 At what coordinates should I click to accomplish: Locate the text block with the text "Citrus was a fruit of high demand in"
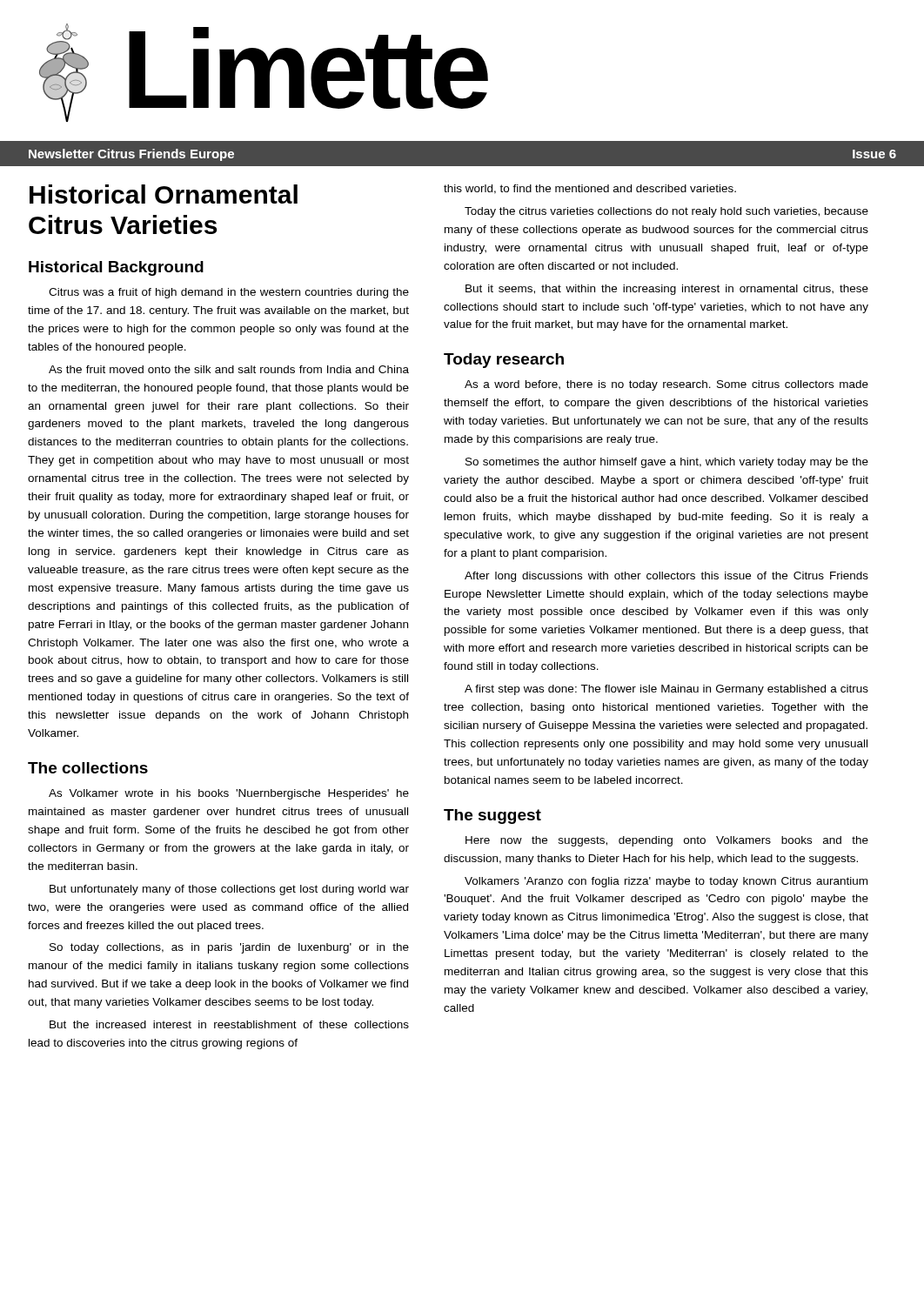tap(218, 513)
